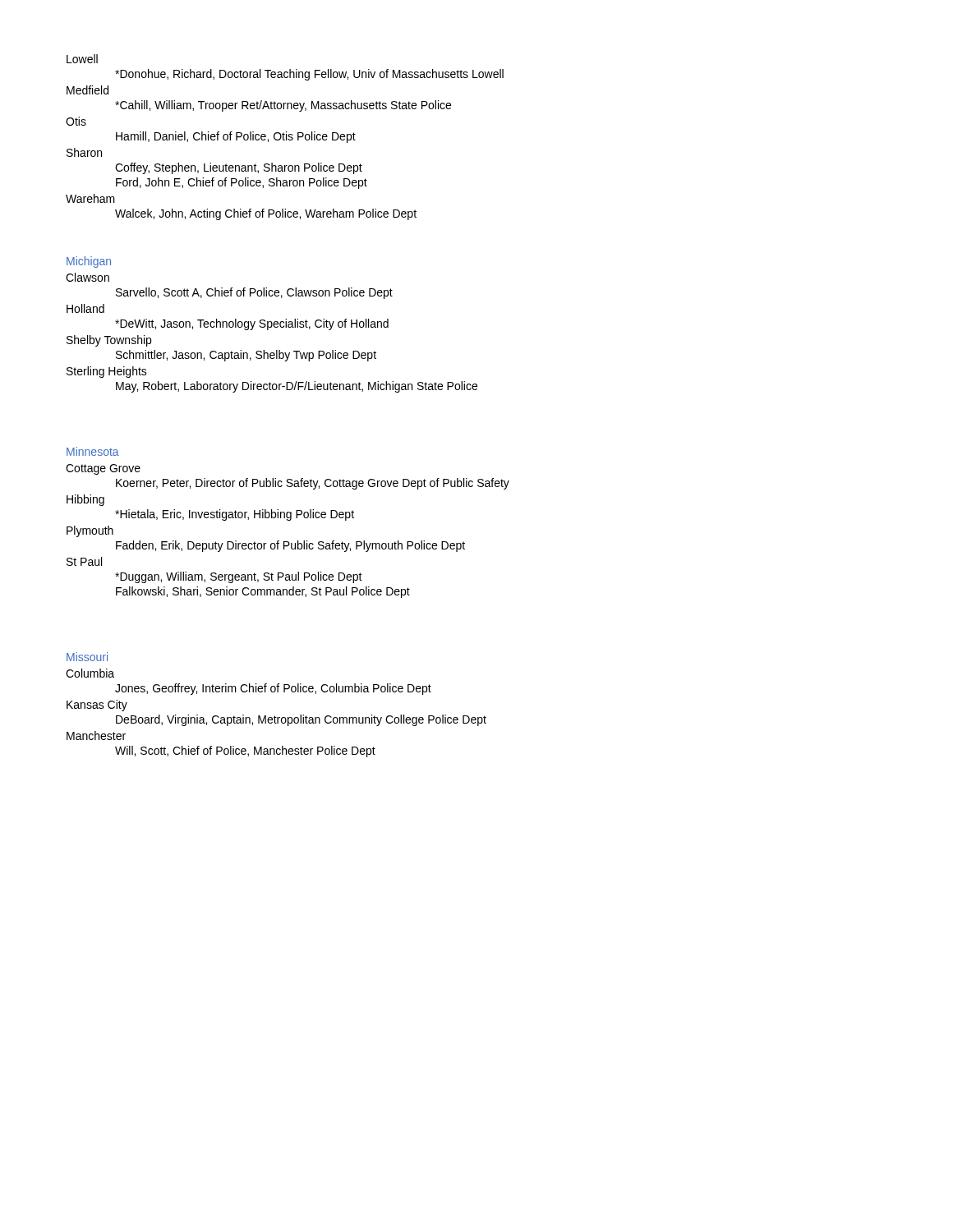
Task: Select the list item with the text "May, Robert, Laboratory Director-D/F/Lieutenant, Michigan"
Action: pos(296,386)
